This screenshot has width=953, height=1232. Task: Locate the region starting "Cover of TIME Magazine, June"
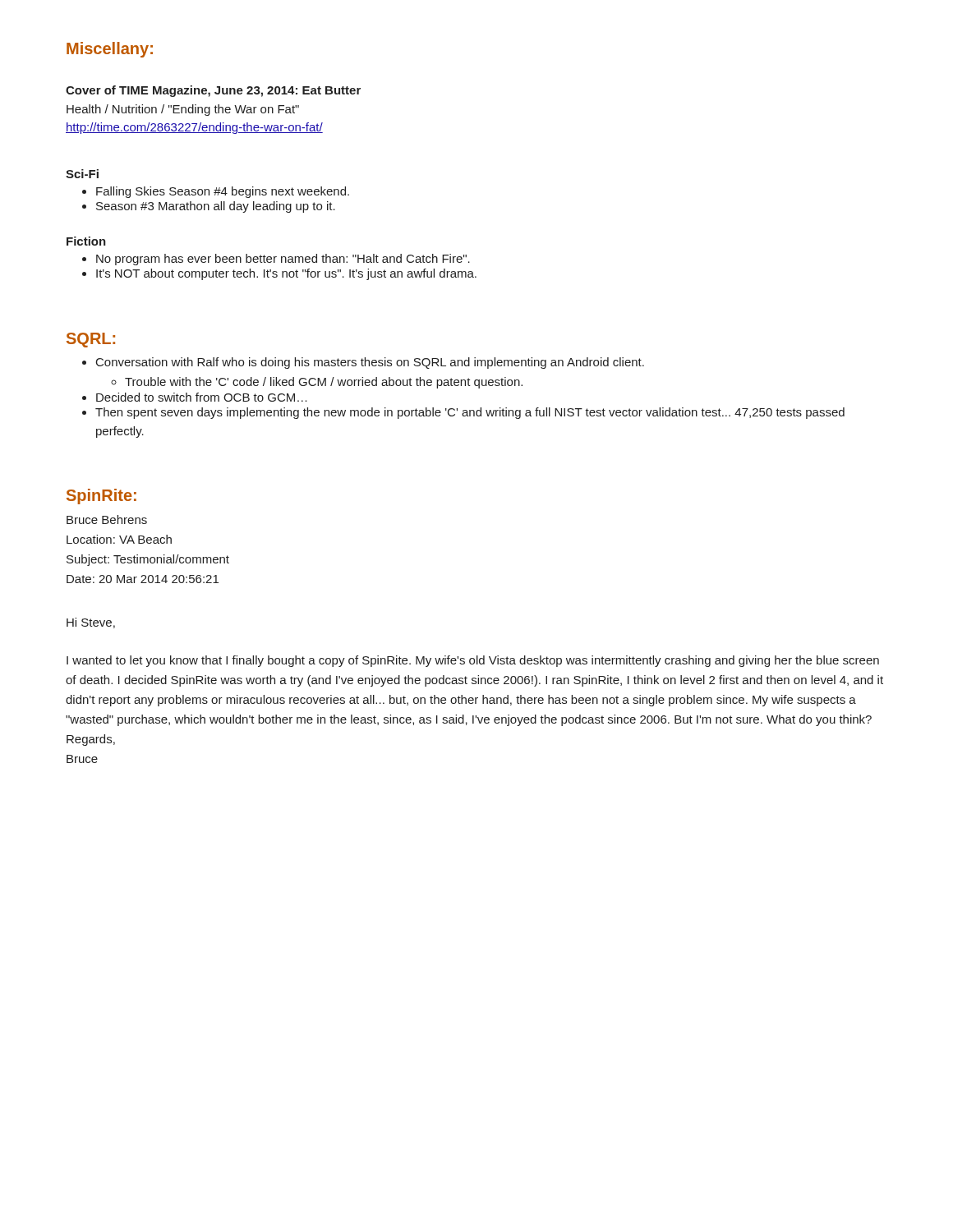click(213, 91)
